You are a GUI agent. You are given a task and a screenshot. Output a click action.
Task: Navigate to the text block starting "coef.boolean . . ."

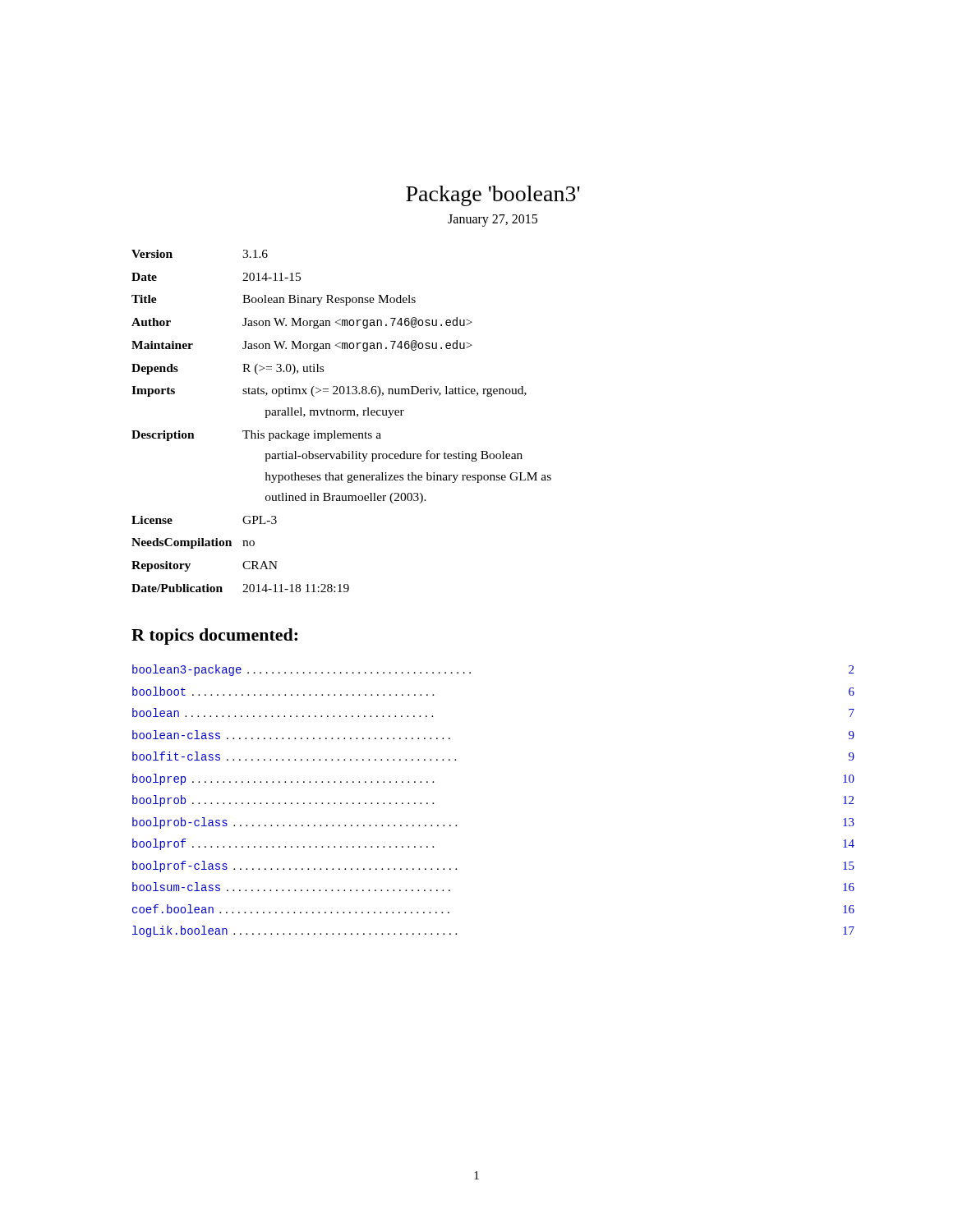[x=169, y=908]
